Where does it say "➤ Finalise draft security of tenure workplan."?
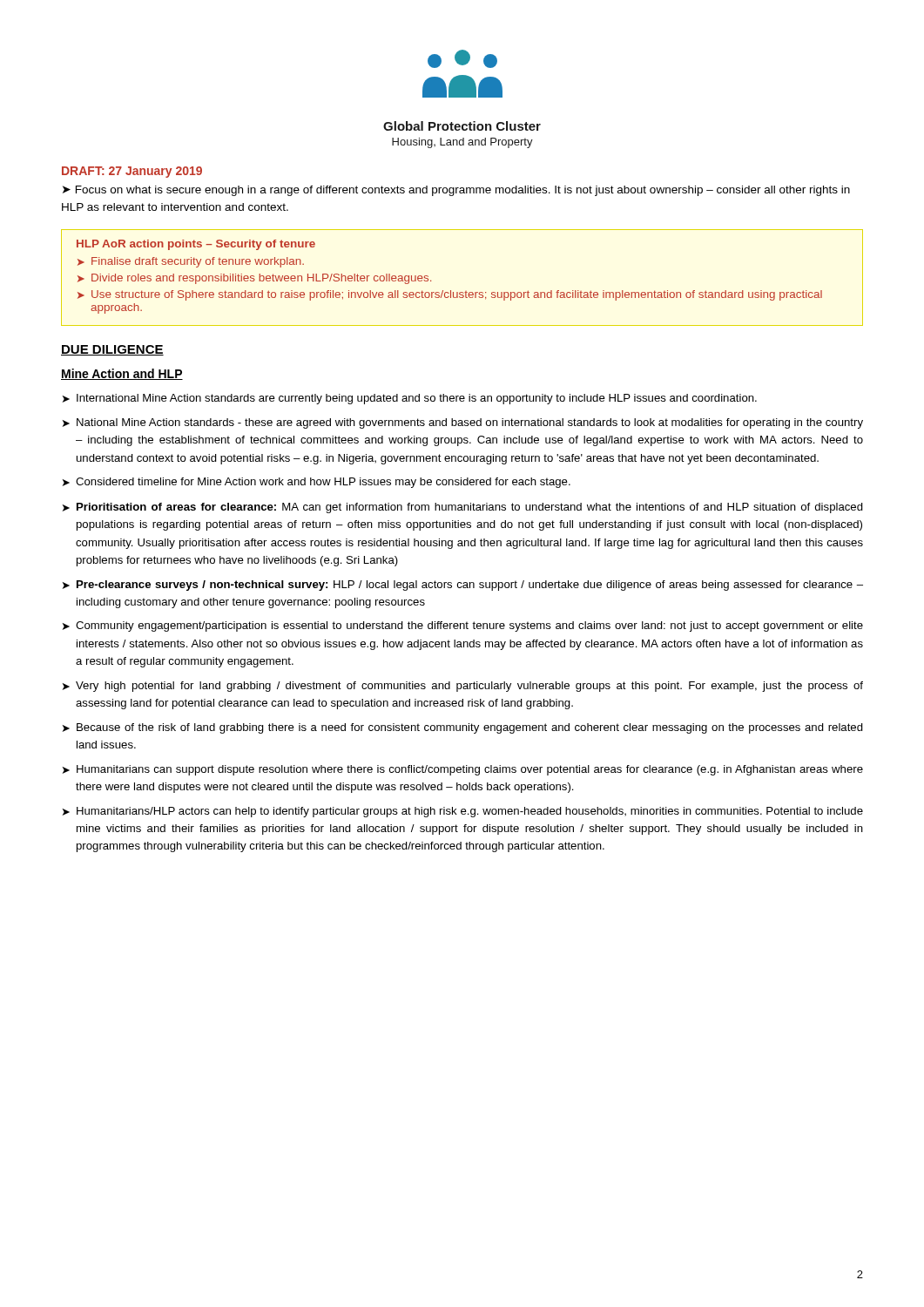Viewport: 924px width, 1307px height. [x=190, y=261]
